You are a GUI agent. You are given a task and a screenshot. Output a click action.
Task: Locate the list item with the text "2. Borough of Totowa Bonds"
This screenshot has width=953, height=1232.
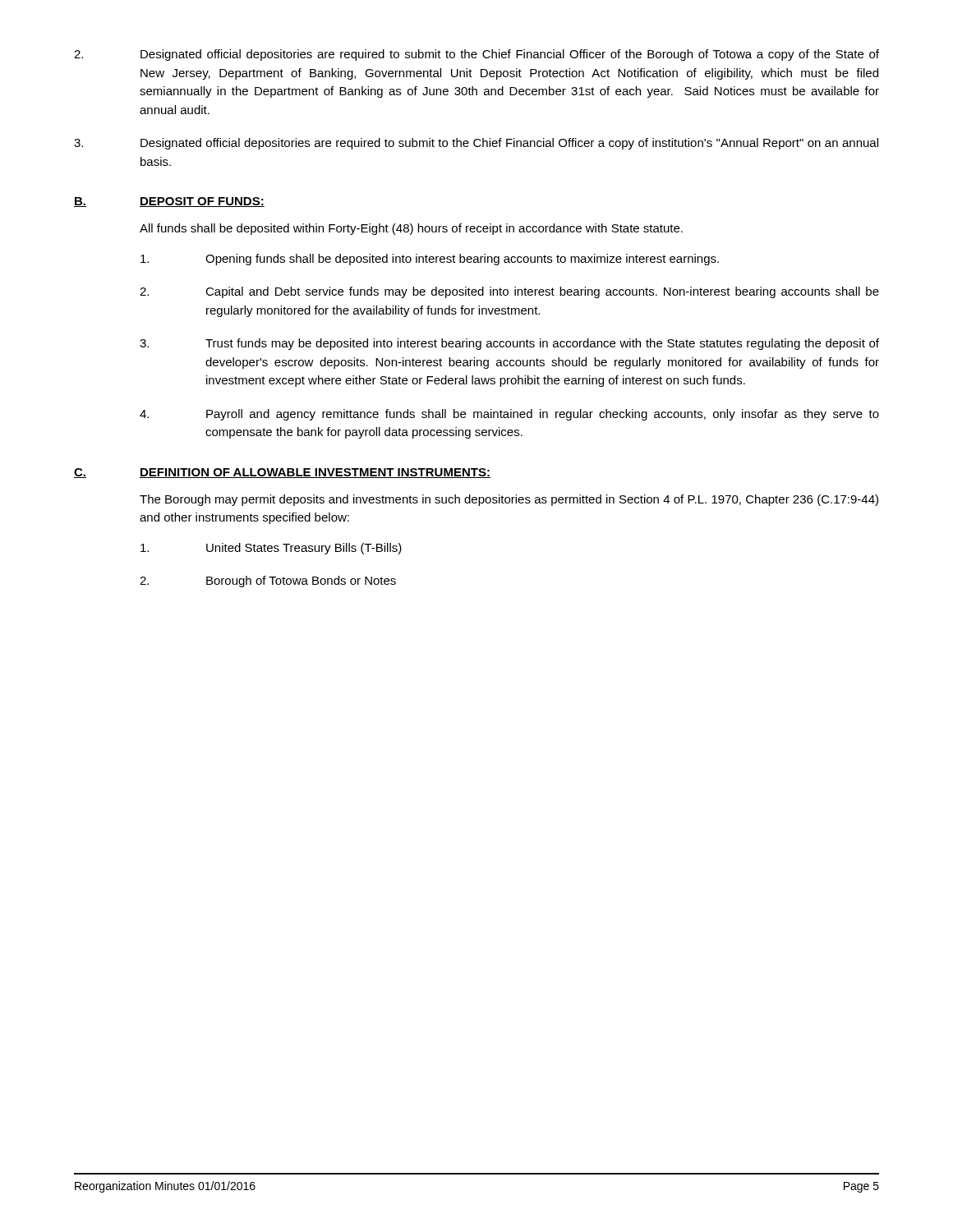coord(268,582)
